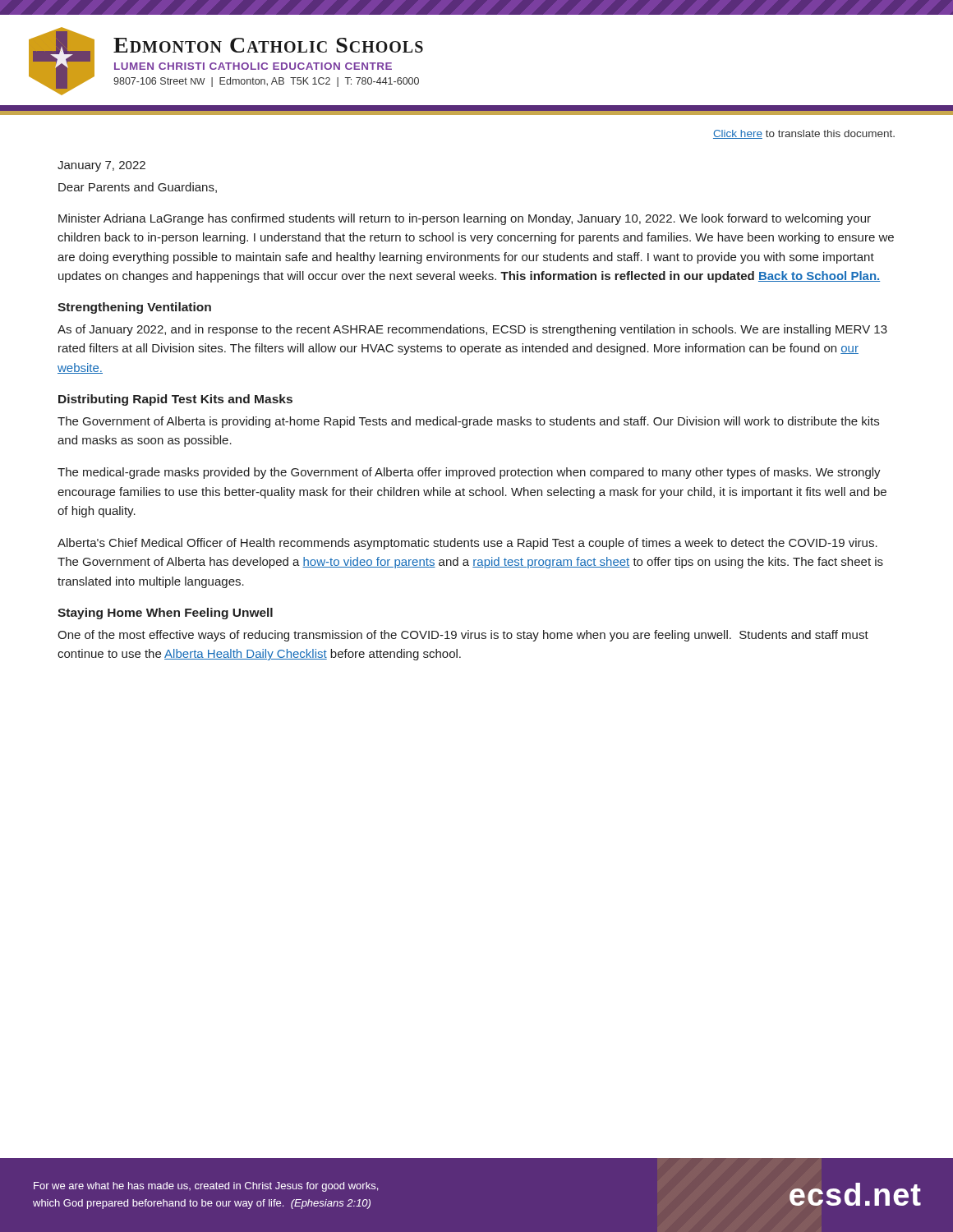
Task: Click on the text block that reads "Minister Adriana LaGrange has confirmed students will"
Action: pyautogui.click(x=476, y=247)
